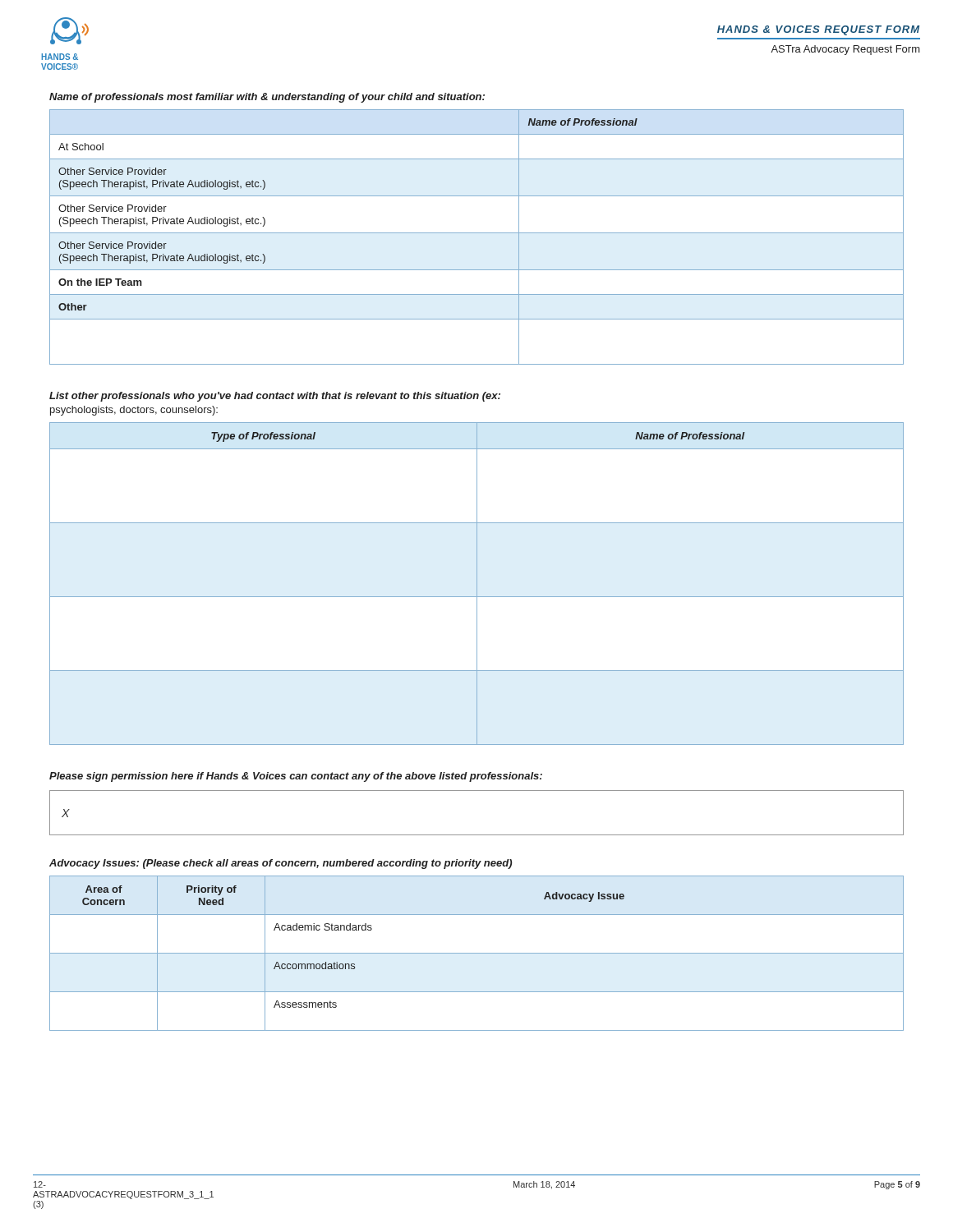Click a section header
This screenshot has width=953, height=1232.
pyautogui.click(x=267, y=96)
